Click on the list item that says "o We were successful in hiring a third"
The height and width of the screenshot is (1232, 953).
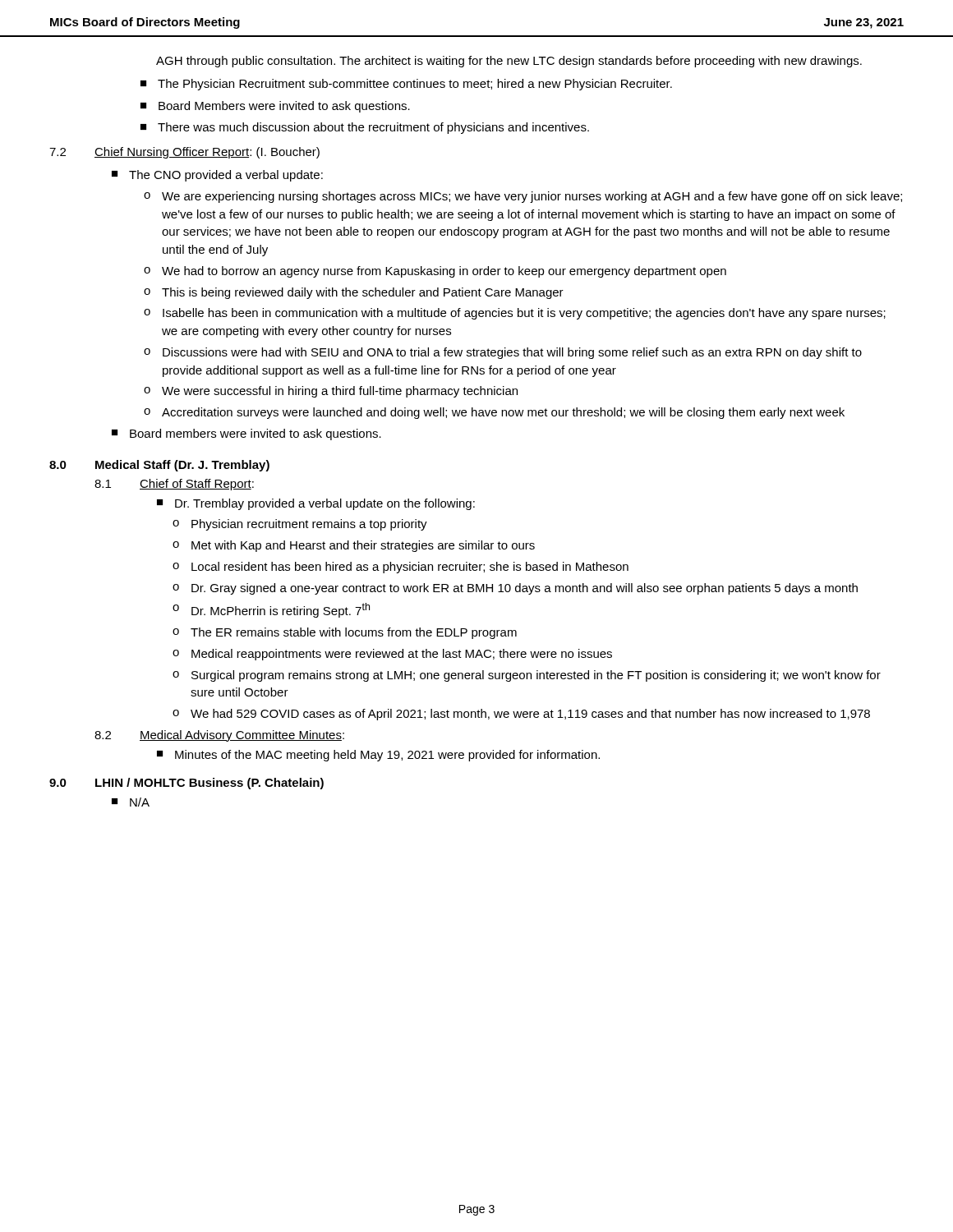tap(331, 391)
